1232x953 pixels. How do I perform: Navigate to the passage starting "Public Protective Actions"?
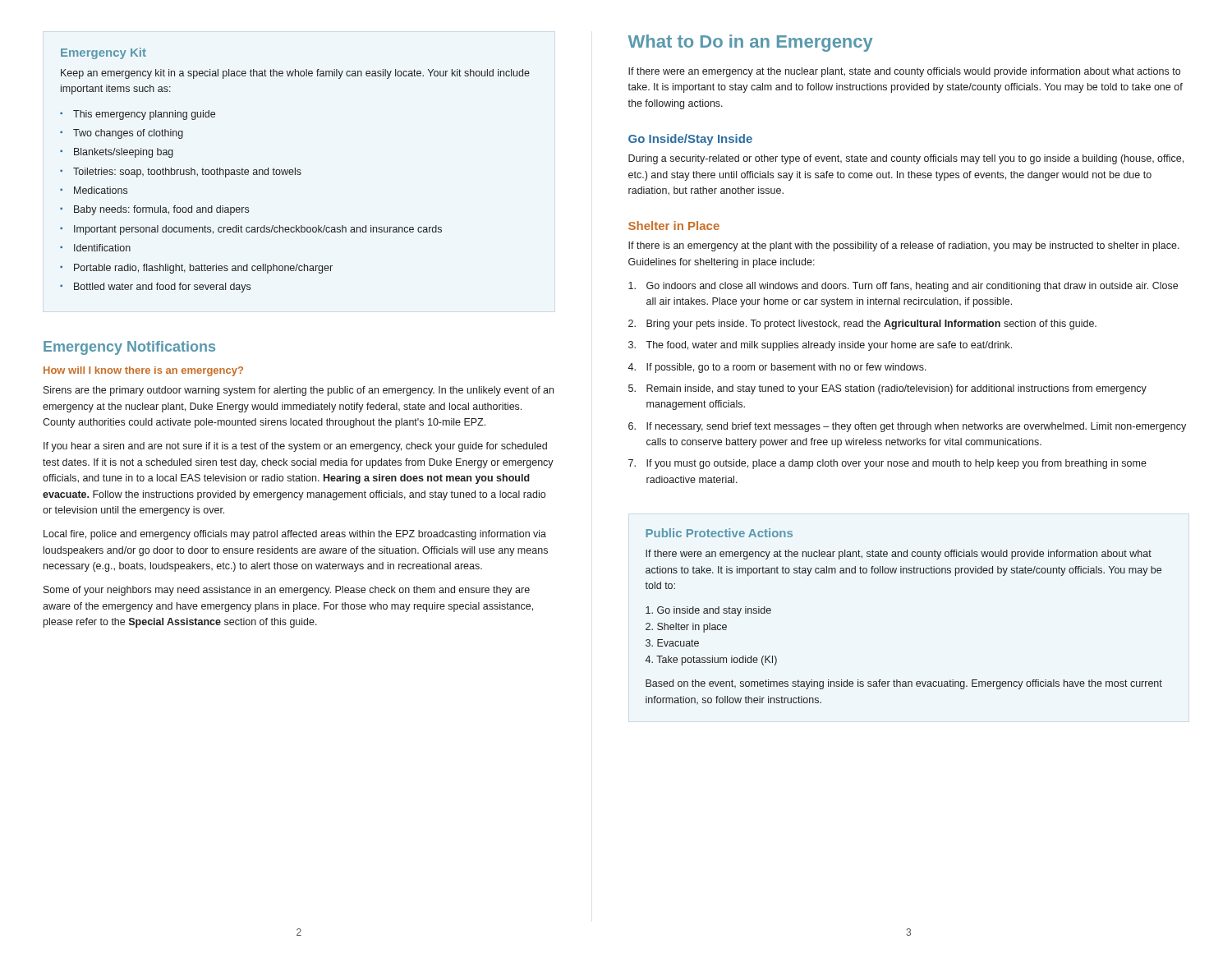click(719, 533)
